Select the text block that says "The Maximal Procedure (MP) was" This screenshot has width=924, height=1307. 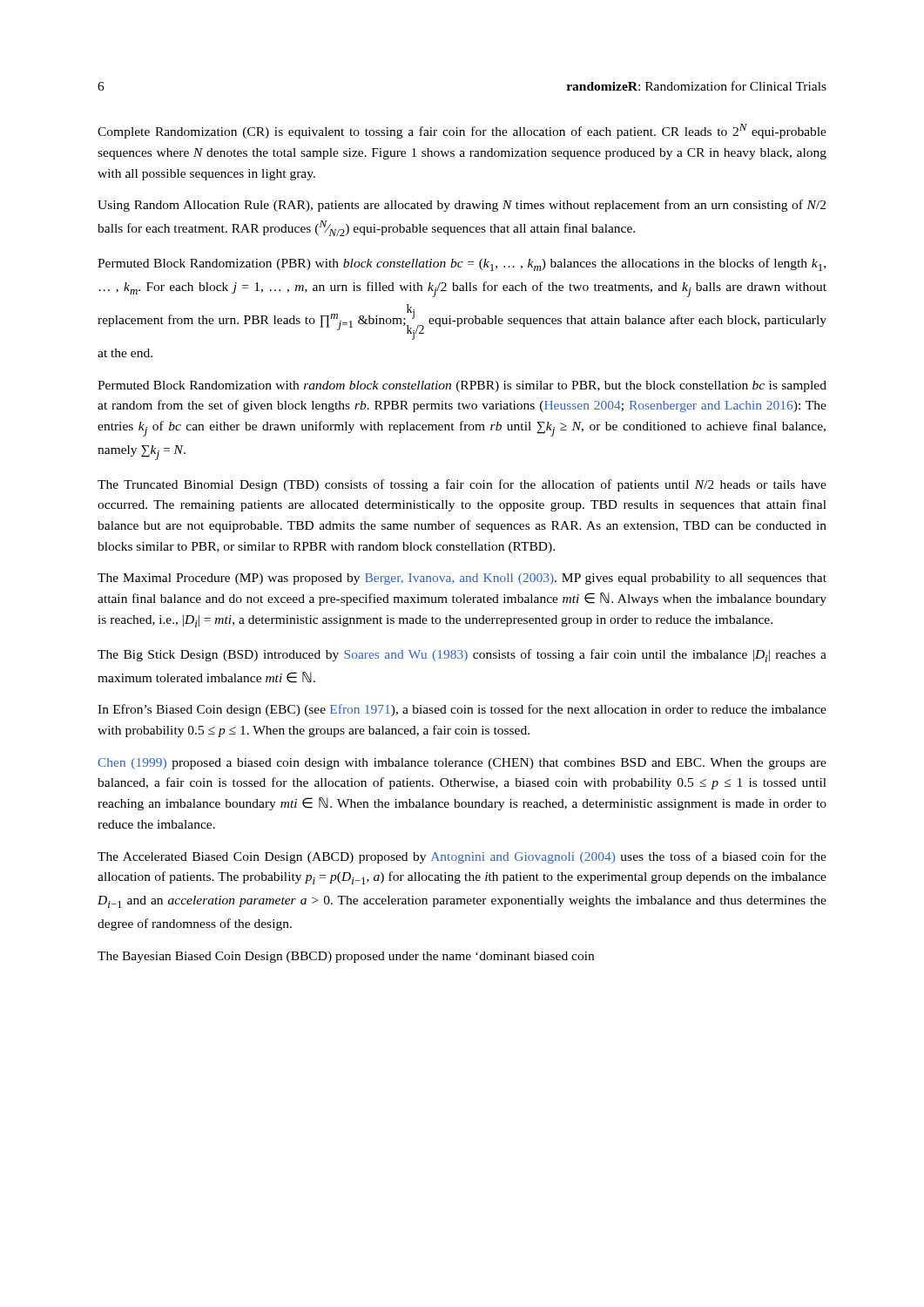point(462,600)
